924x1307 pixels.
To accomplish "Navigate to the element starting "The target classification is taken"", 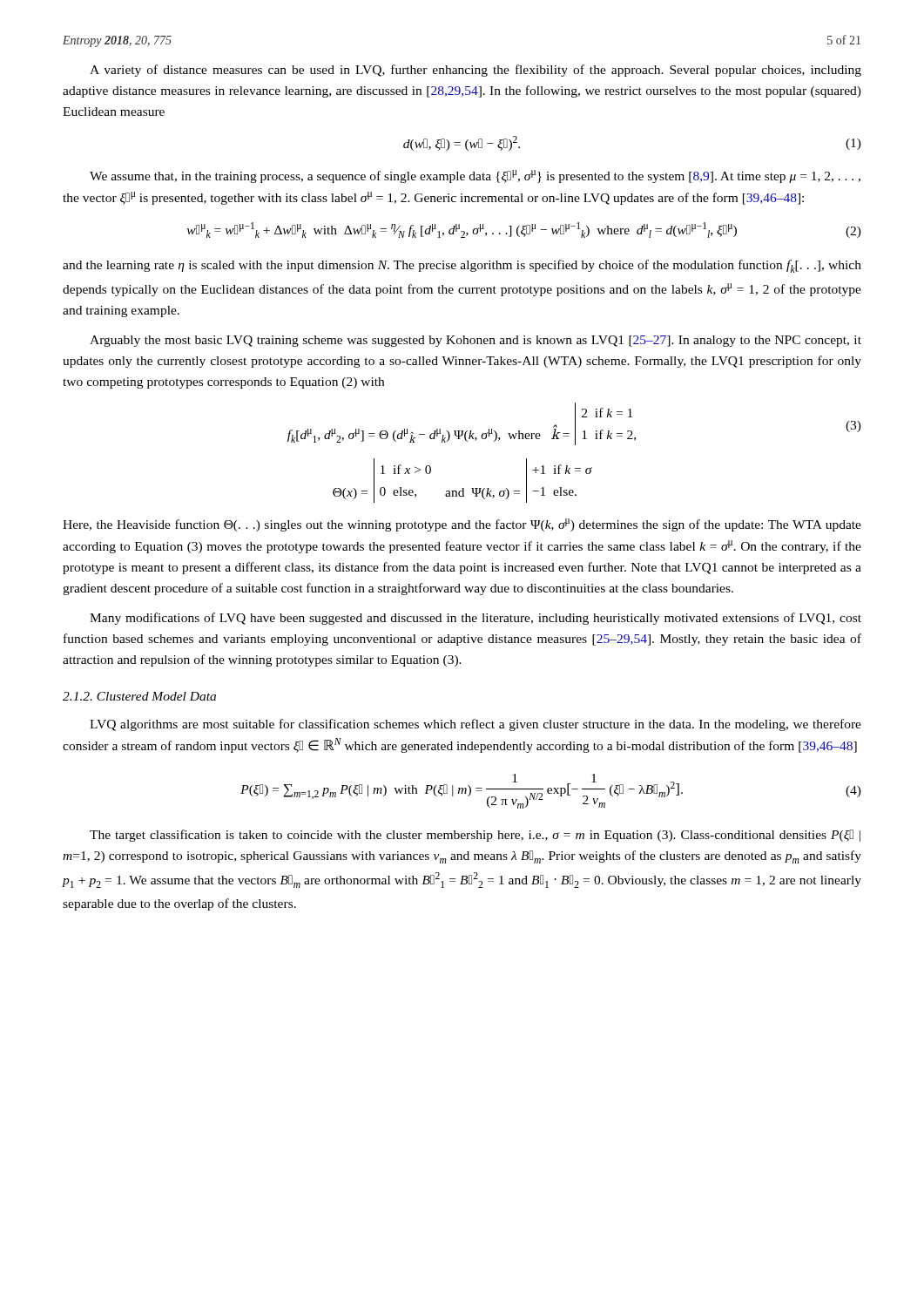I will (x=462, y=869).
